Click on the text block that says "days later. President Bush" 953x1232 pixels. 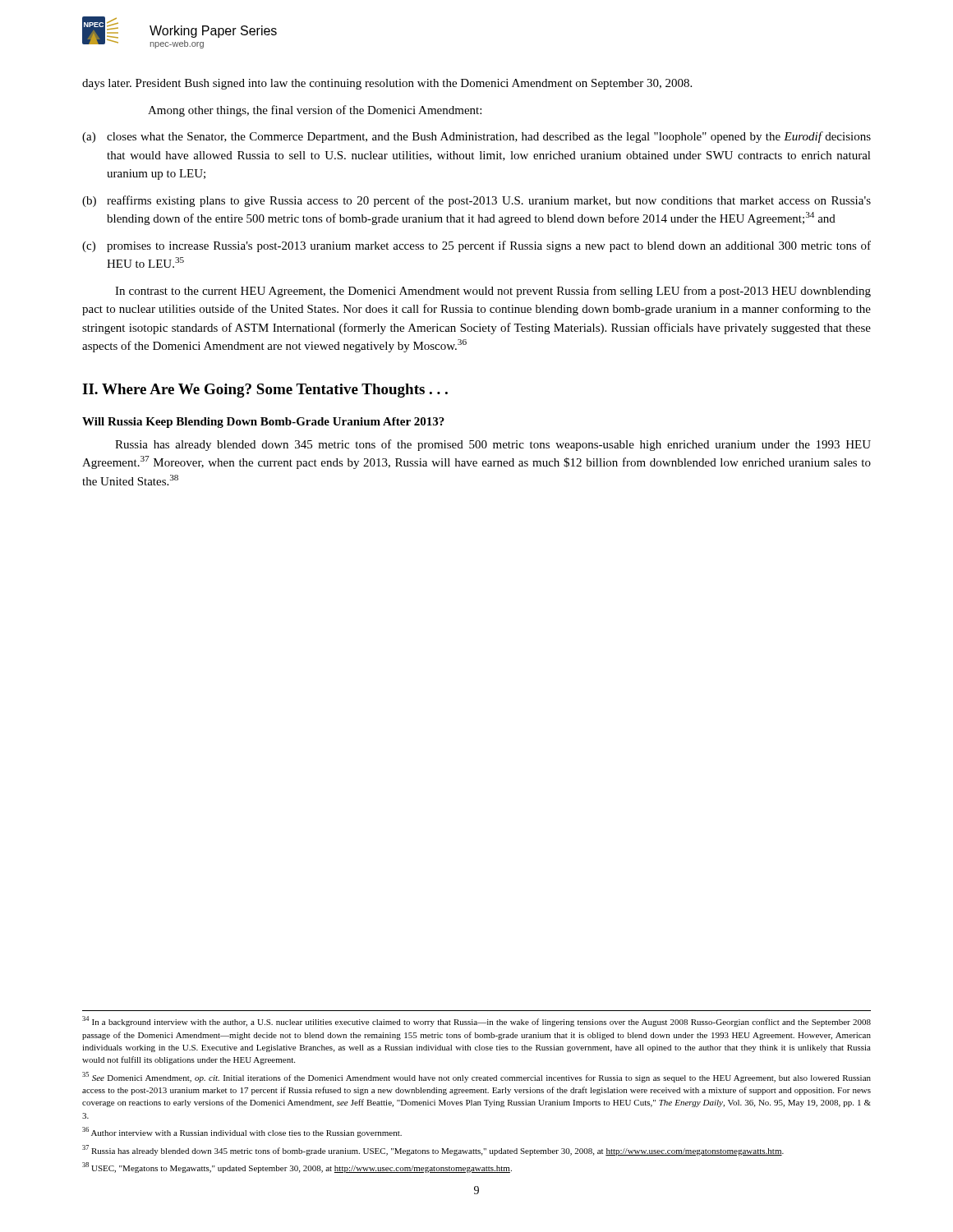[x=476, y=83]
